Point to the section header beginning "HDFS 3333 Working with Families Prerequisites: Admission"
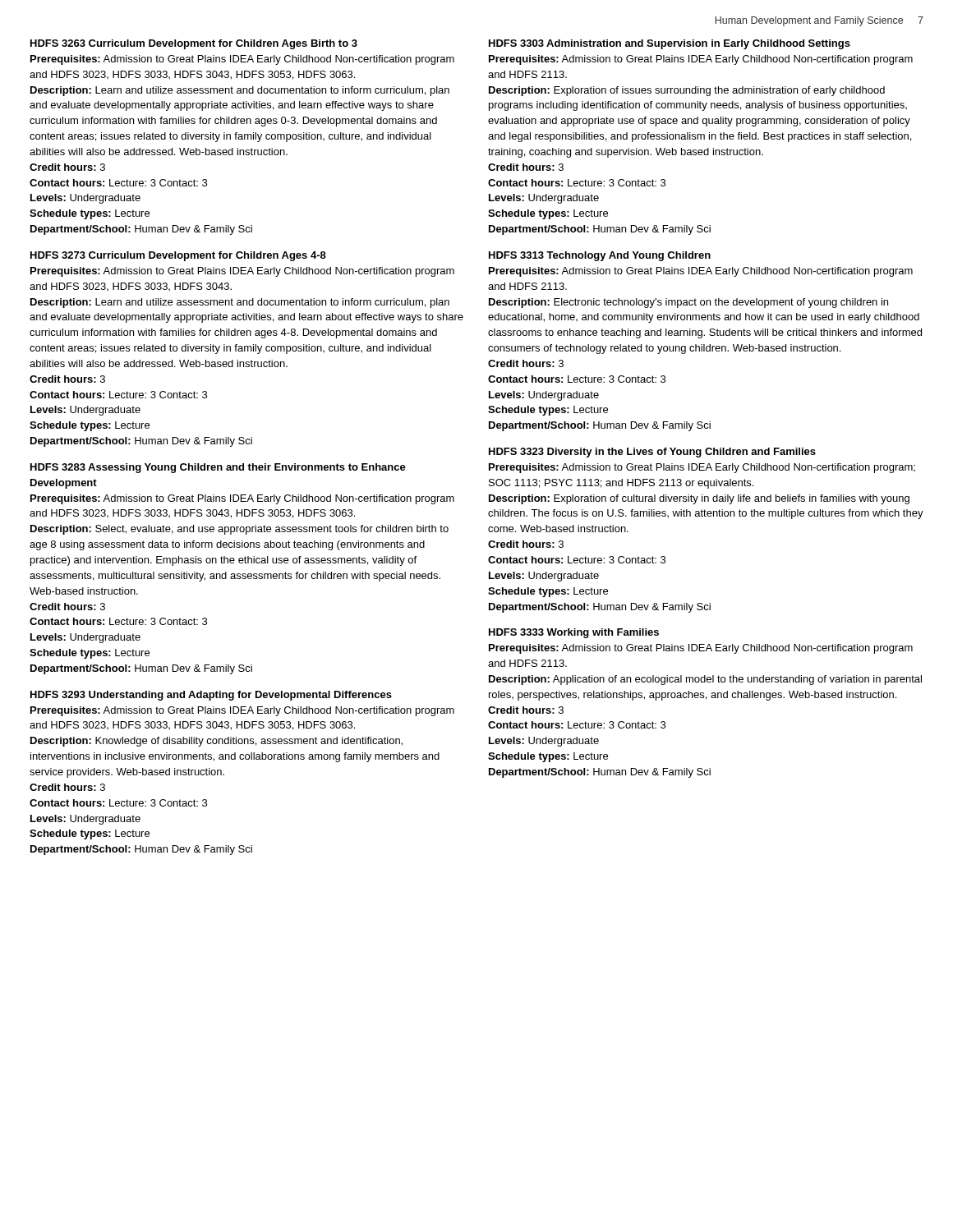 [x=706, y=703]
